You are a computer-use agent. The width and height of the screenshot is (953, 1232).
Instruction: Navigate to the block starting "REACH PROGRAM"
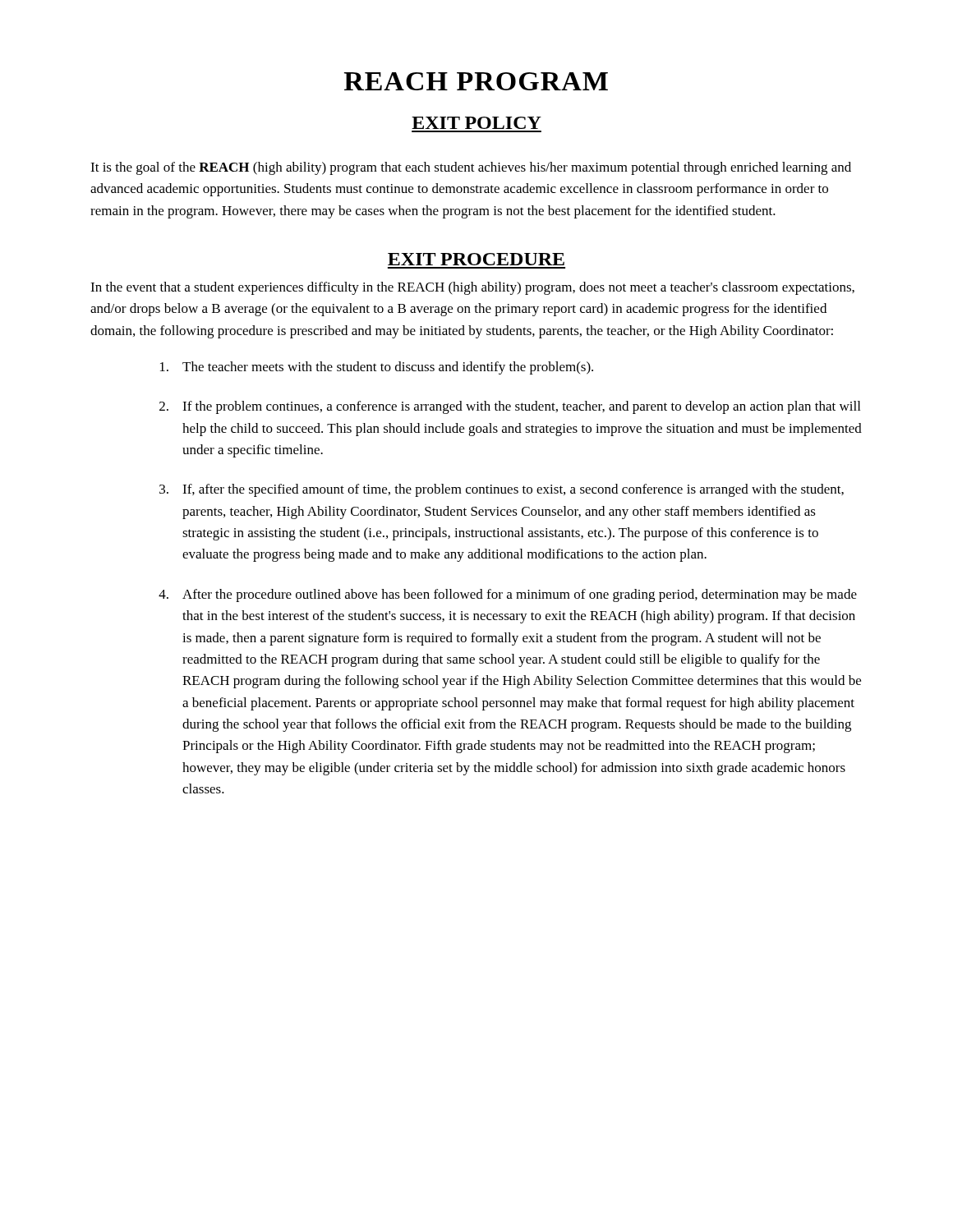pos(476,81)
